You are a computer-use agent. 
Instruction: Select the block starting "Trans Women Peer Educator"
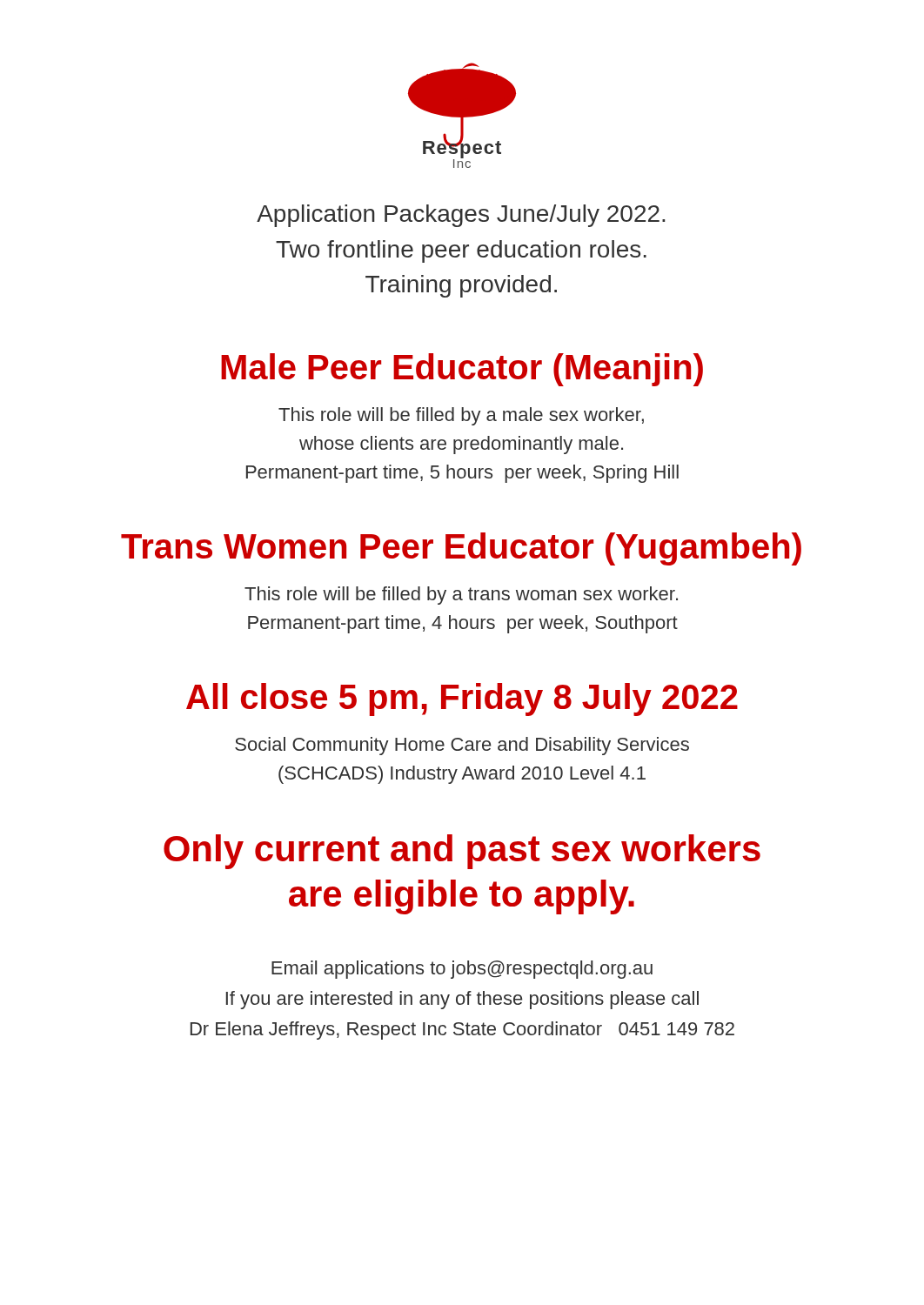coord(462,546)
